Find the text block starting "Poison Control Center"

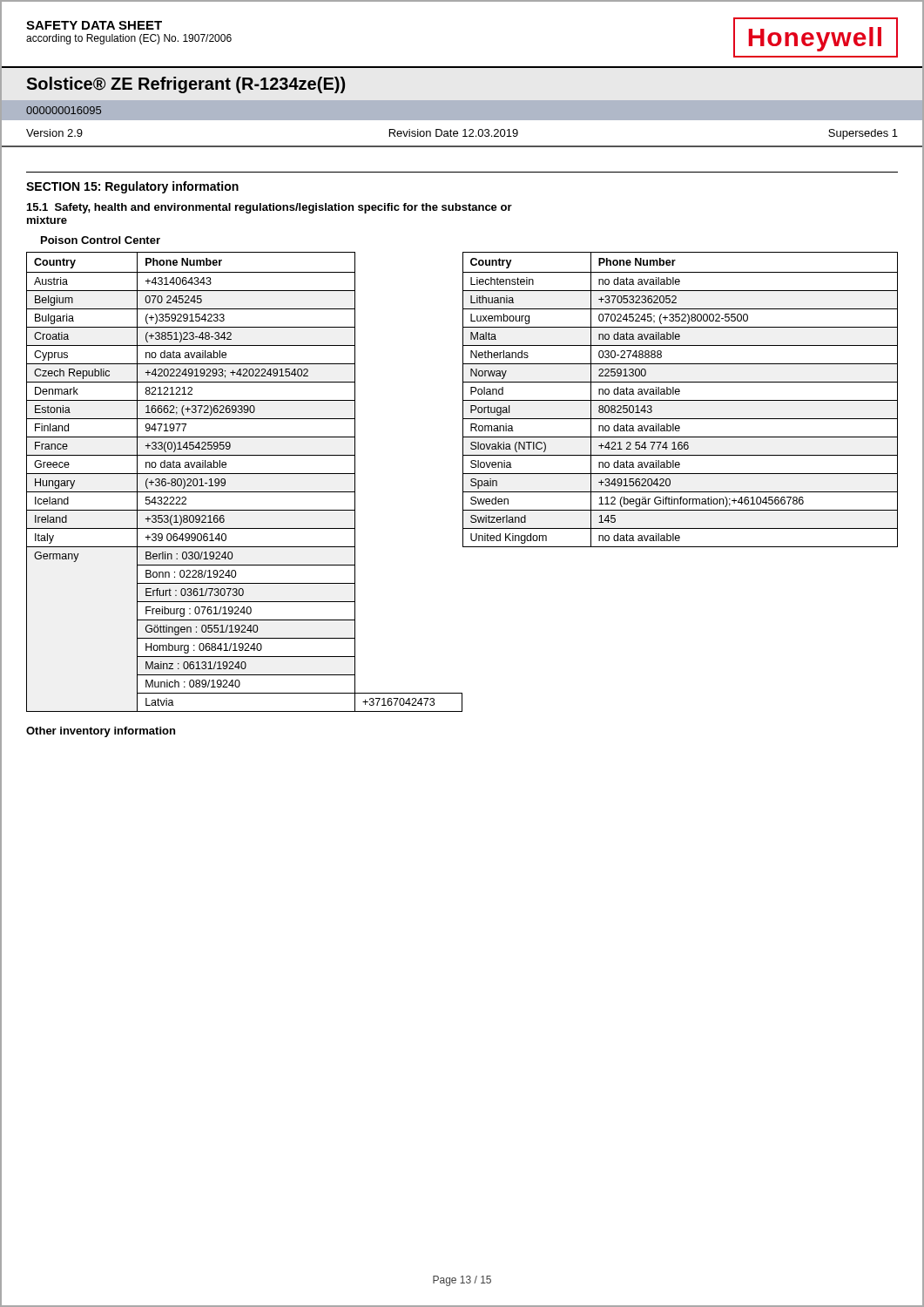(x=100, y=240)
